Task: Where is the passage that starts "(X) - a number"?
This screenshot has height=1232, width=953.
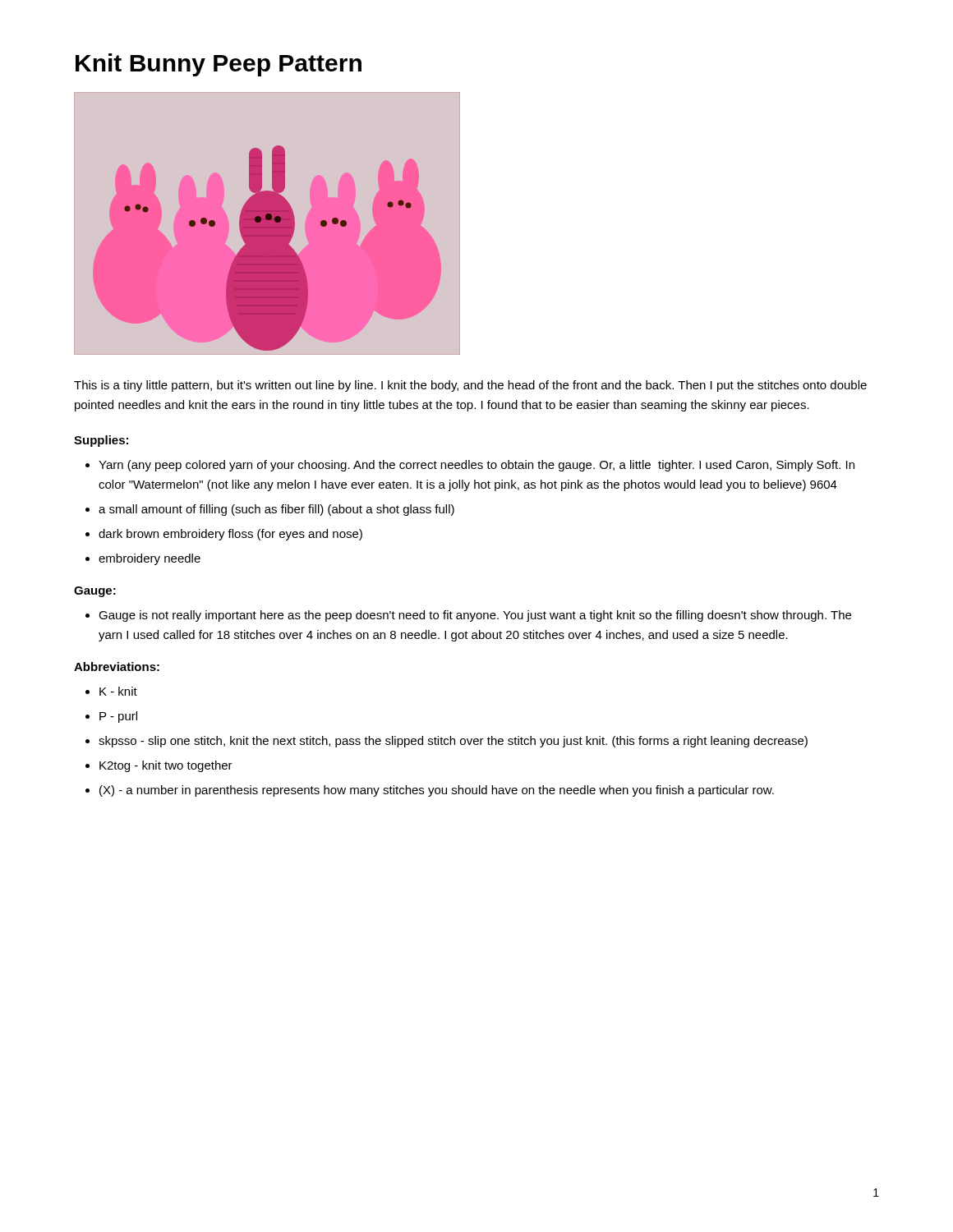Action: click(489, 790)
